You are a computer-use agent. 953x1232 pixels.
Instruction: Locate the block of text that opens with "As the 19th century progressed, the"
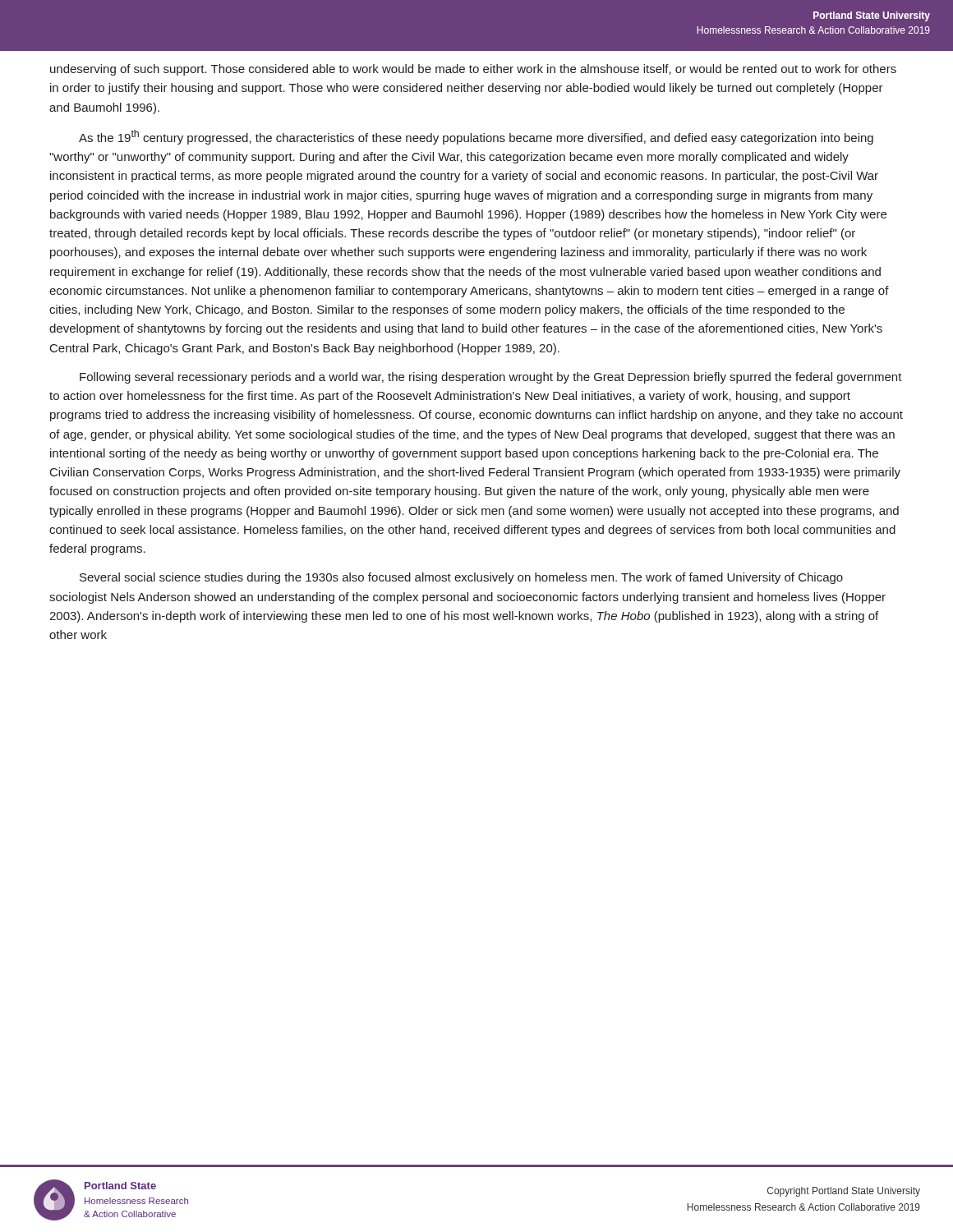tap(469, 241)
